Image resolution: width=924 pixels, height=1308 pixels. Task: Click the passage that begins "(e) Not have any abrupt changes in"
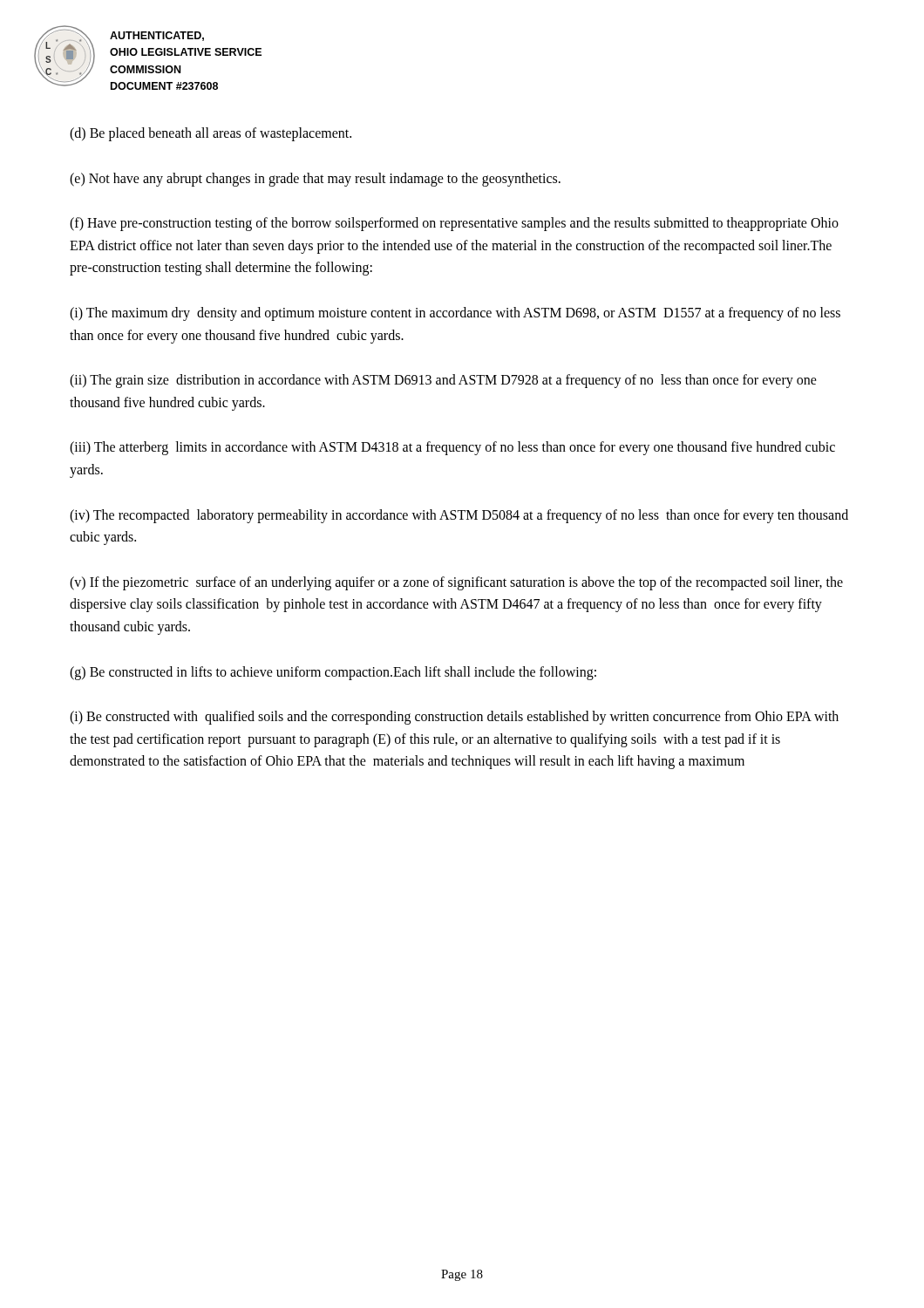[315, 178]
